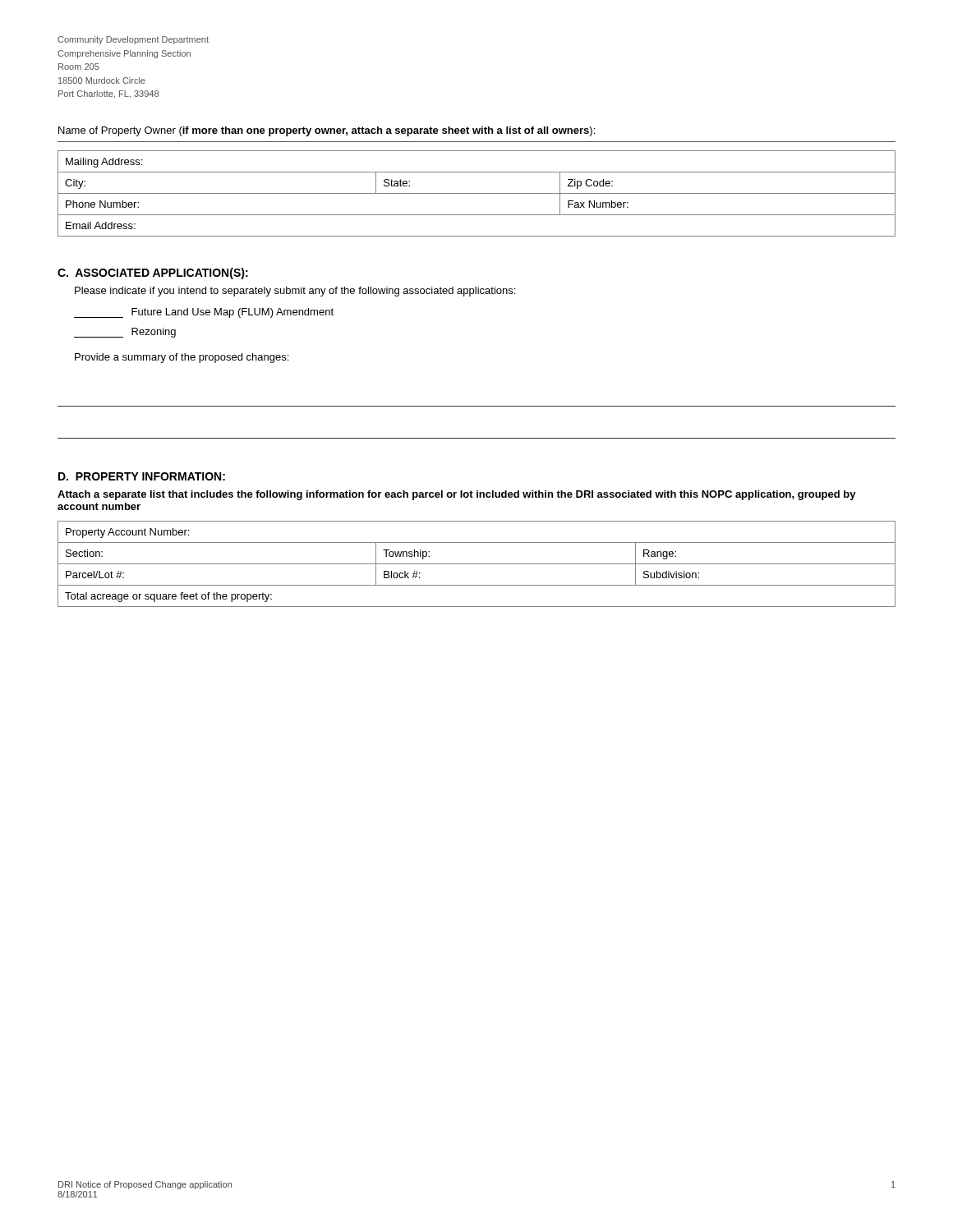
Task: Navigate to the text starting "Future Land Use Map (FLUM) Amendment"
Action: click(x=204, y=311)
